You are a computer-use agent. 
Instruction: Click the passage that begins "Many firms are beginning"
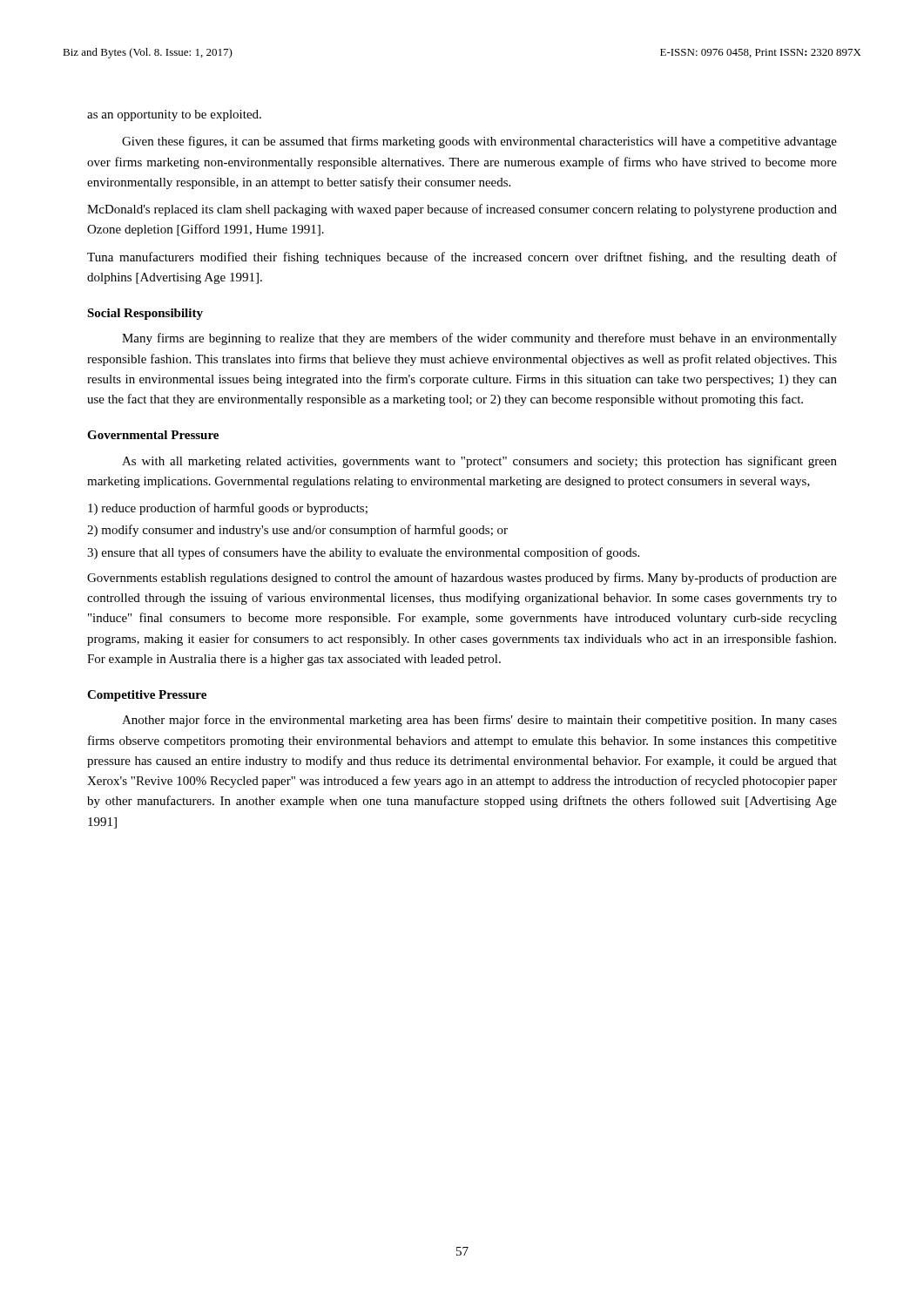point(462,369)
